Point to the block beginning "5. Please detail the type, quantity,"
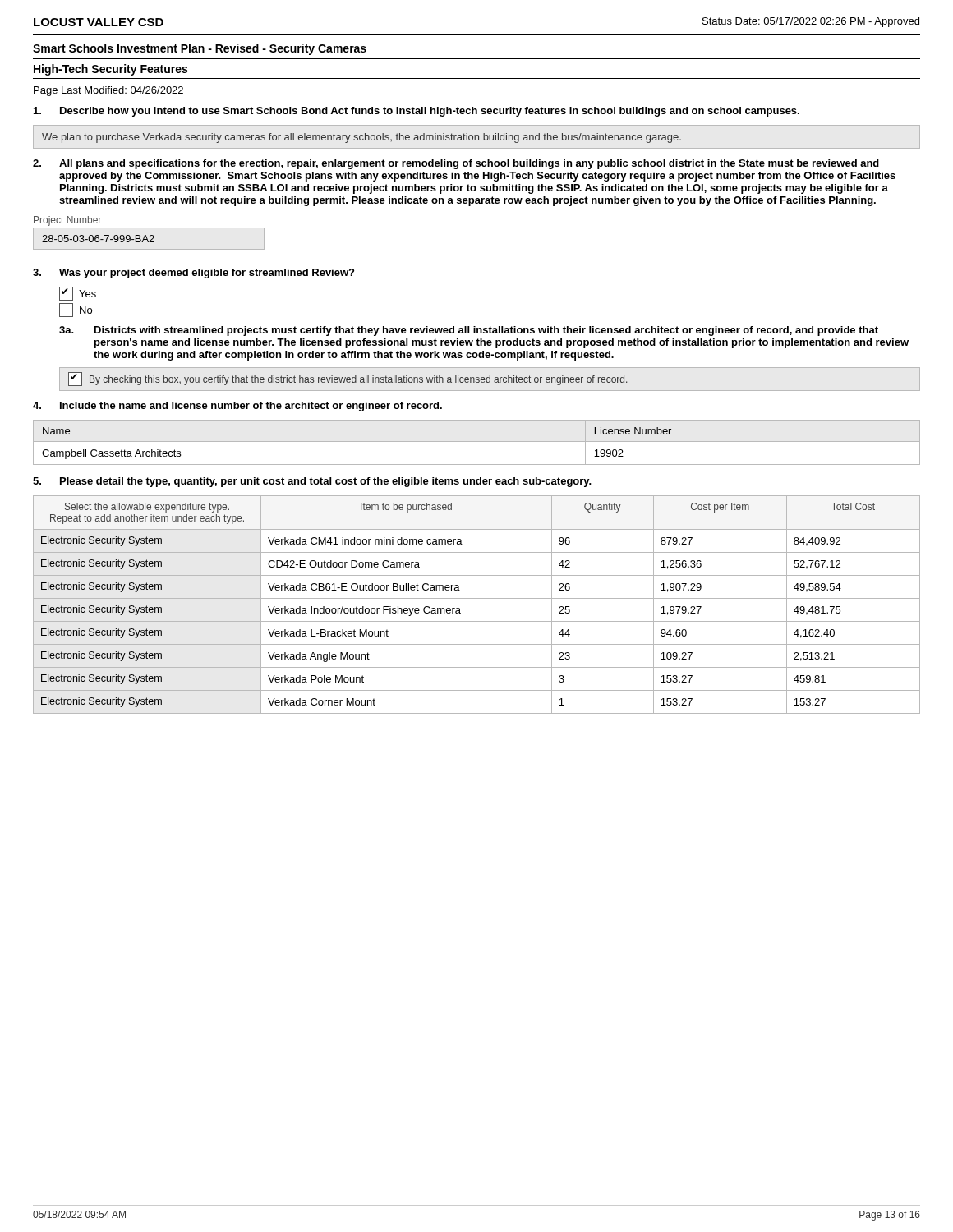The height and width of the screenshot is (1232, 953). click(x=476, y=481)
